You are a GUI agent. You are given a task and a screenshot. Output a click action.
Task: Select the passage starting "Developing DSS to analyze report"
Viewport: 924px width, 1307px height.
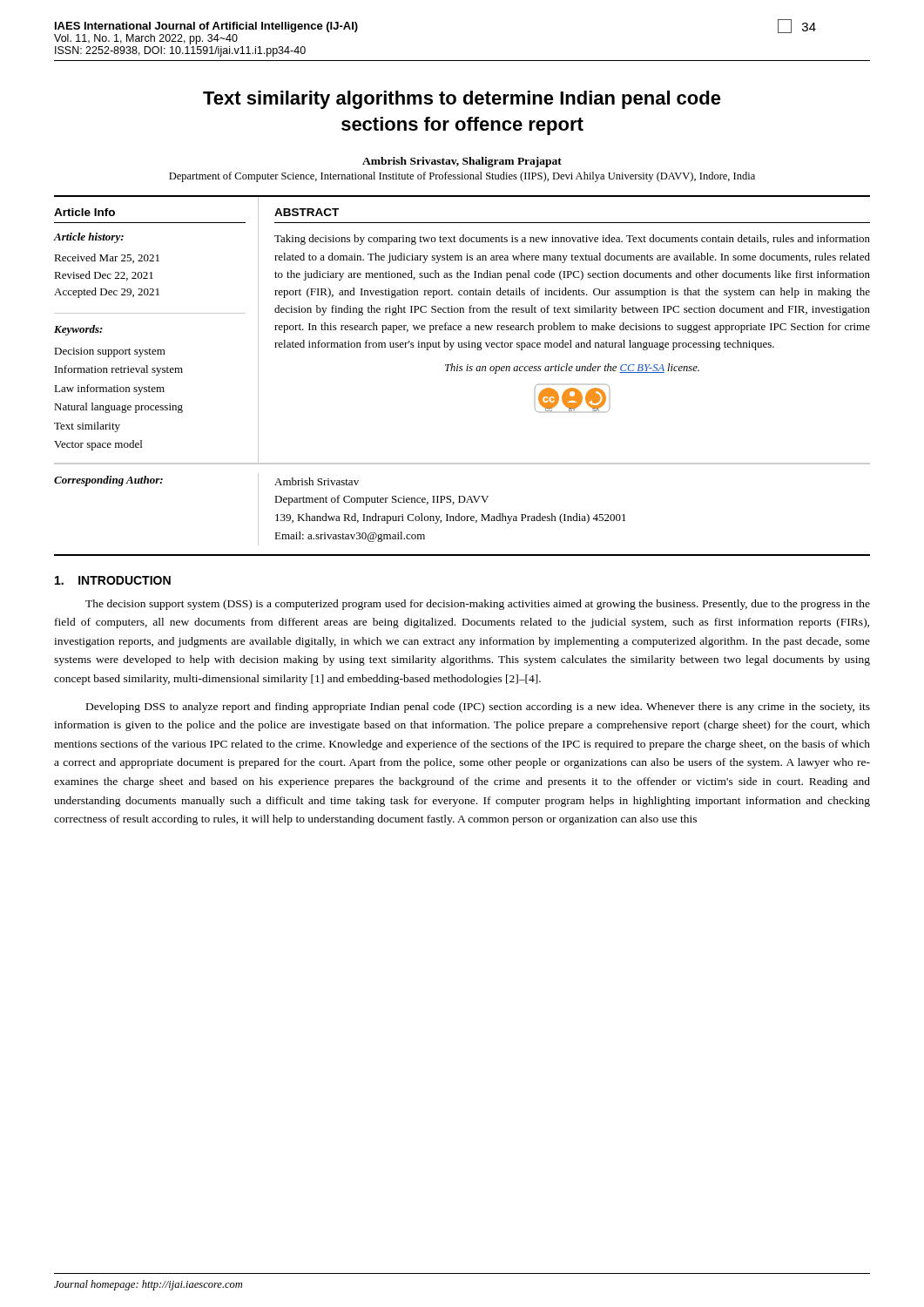[462, 762]
